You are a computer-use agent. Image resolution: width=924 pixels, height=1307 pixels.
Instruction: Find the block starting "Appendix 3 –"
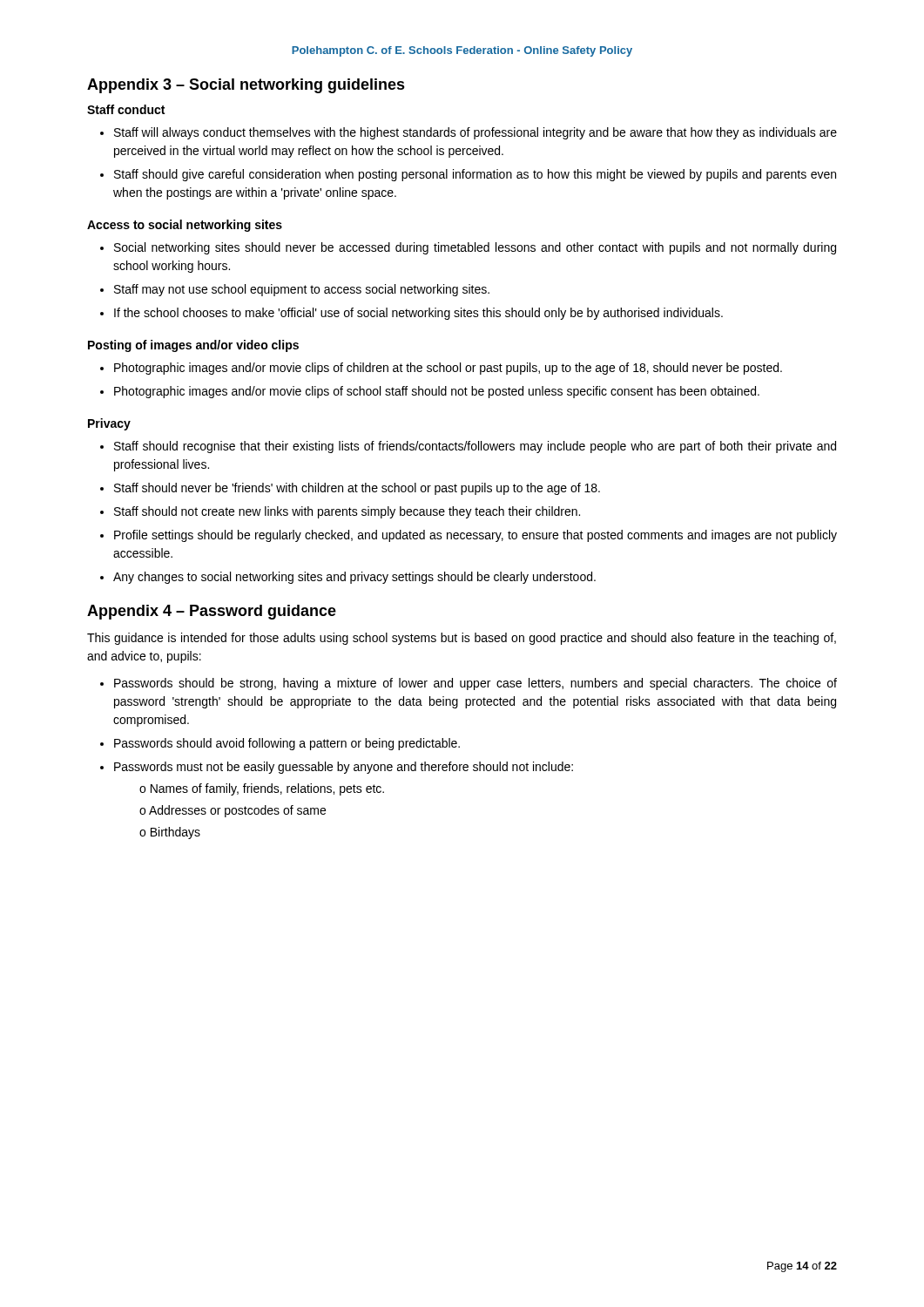[246, 86]
